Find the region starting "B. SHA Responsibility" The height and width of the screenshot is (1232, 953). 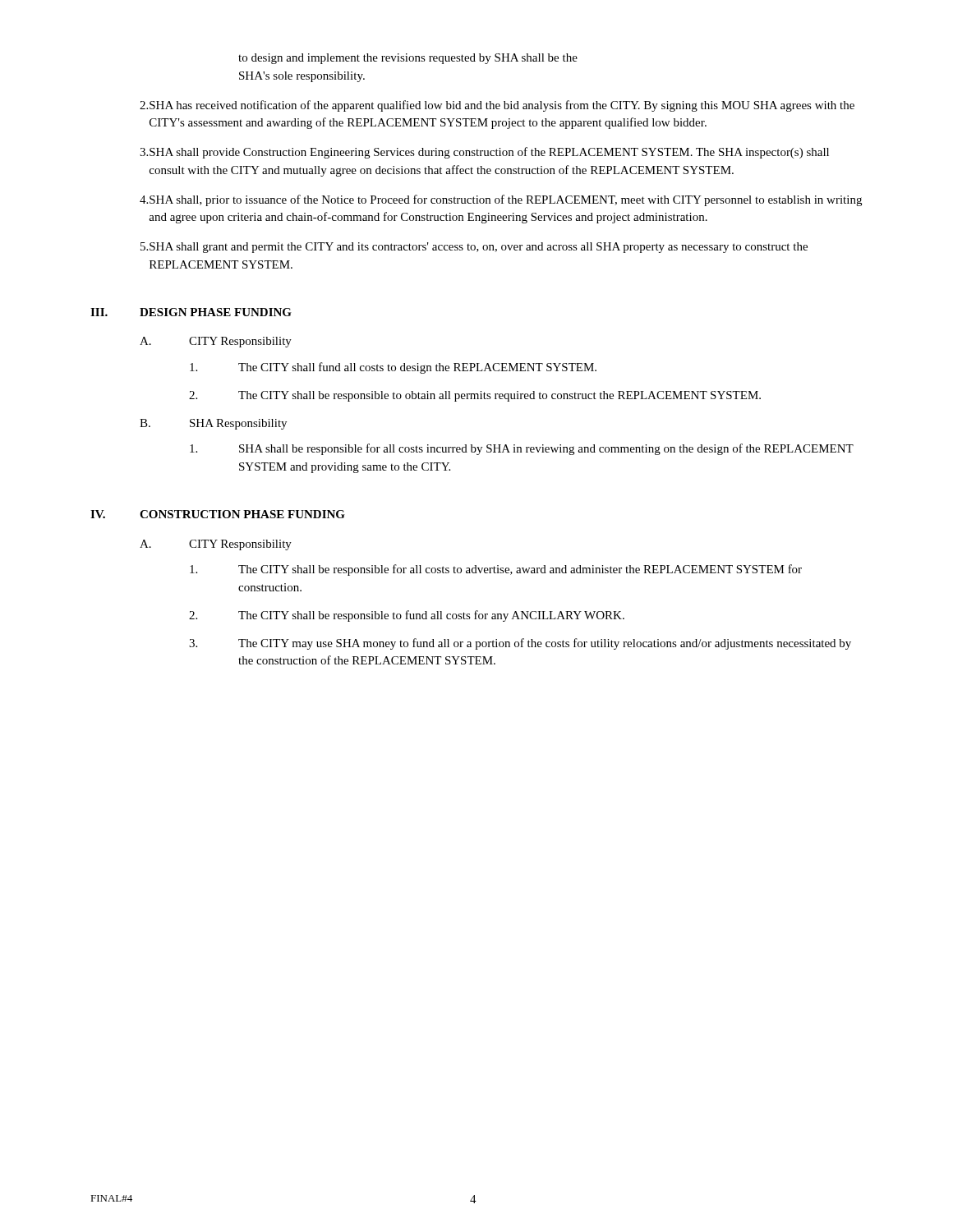(x=213, y=423)
